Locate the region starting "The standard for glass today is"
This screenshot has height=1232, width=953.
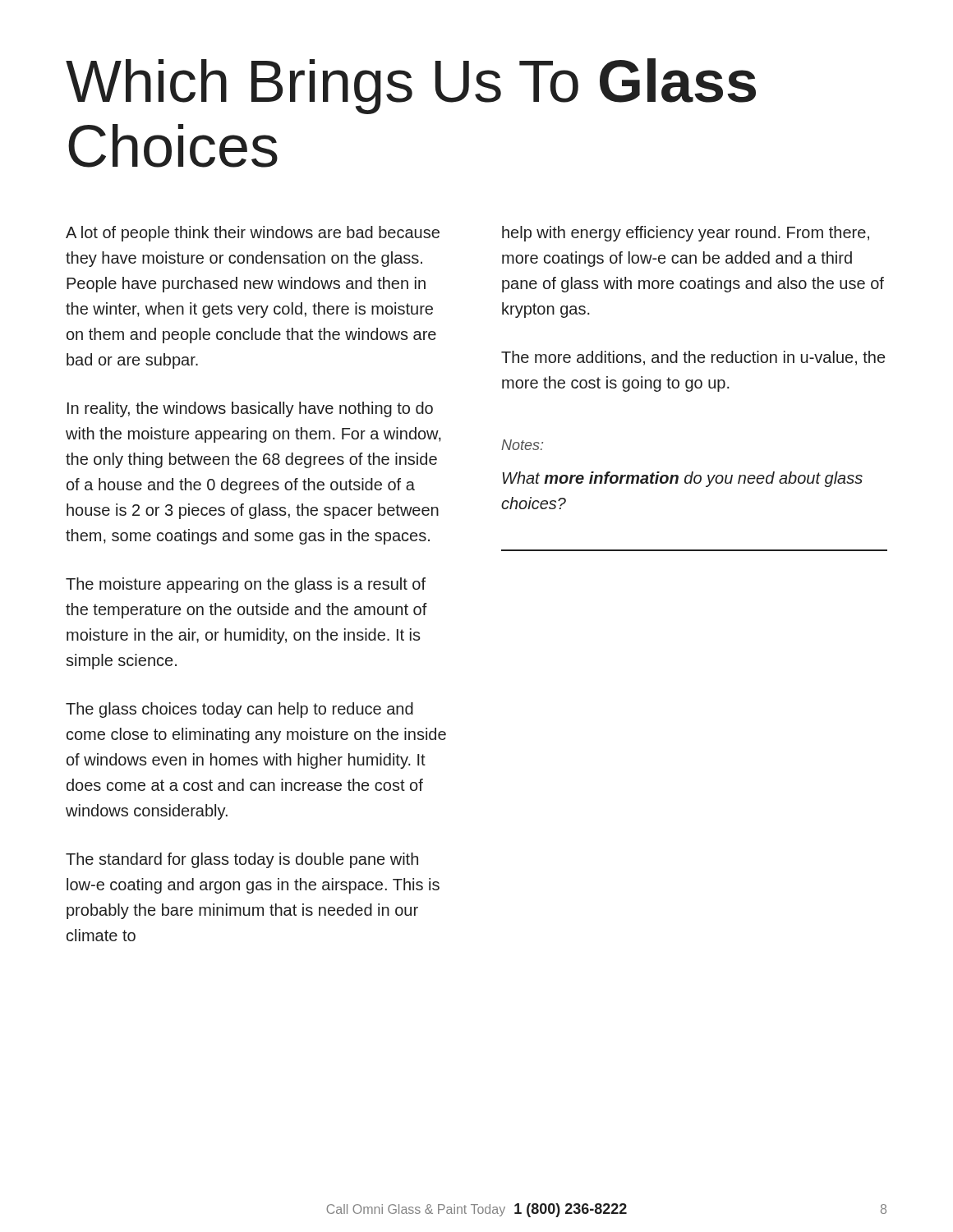point(253,898)
